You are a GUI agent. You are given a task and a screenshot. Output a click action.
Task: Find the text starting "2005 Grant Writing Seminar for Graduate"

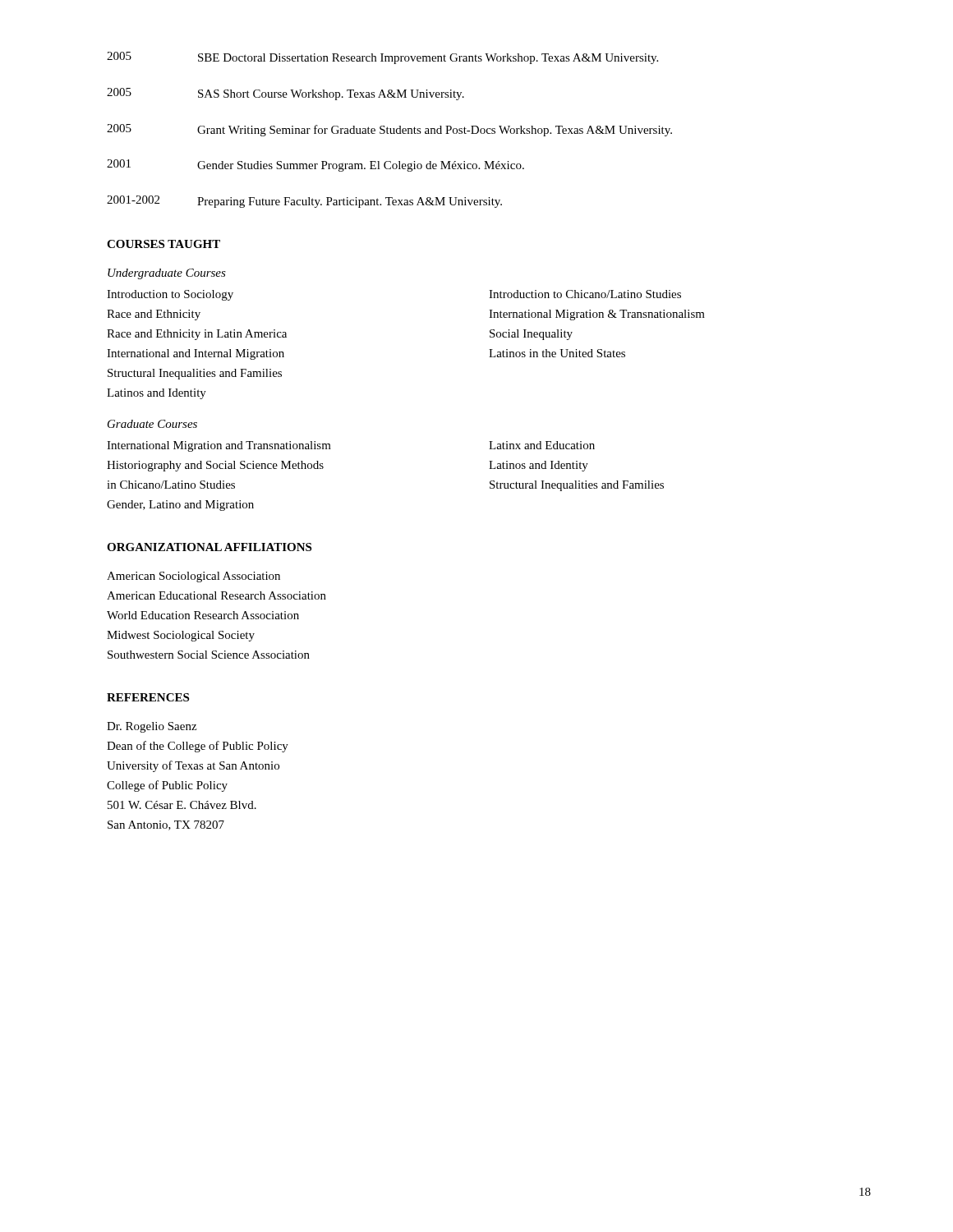coord(489,130)
